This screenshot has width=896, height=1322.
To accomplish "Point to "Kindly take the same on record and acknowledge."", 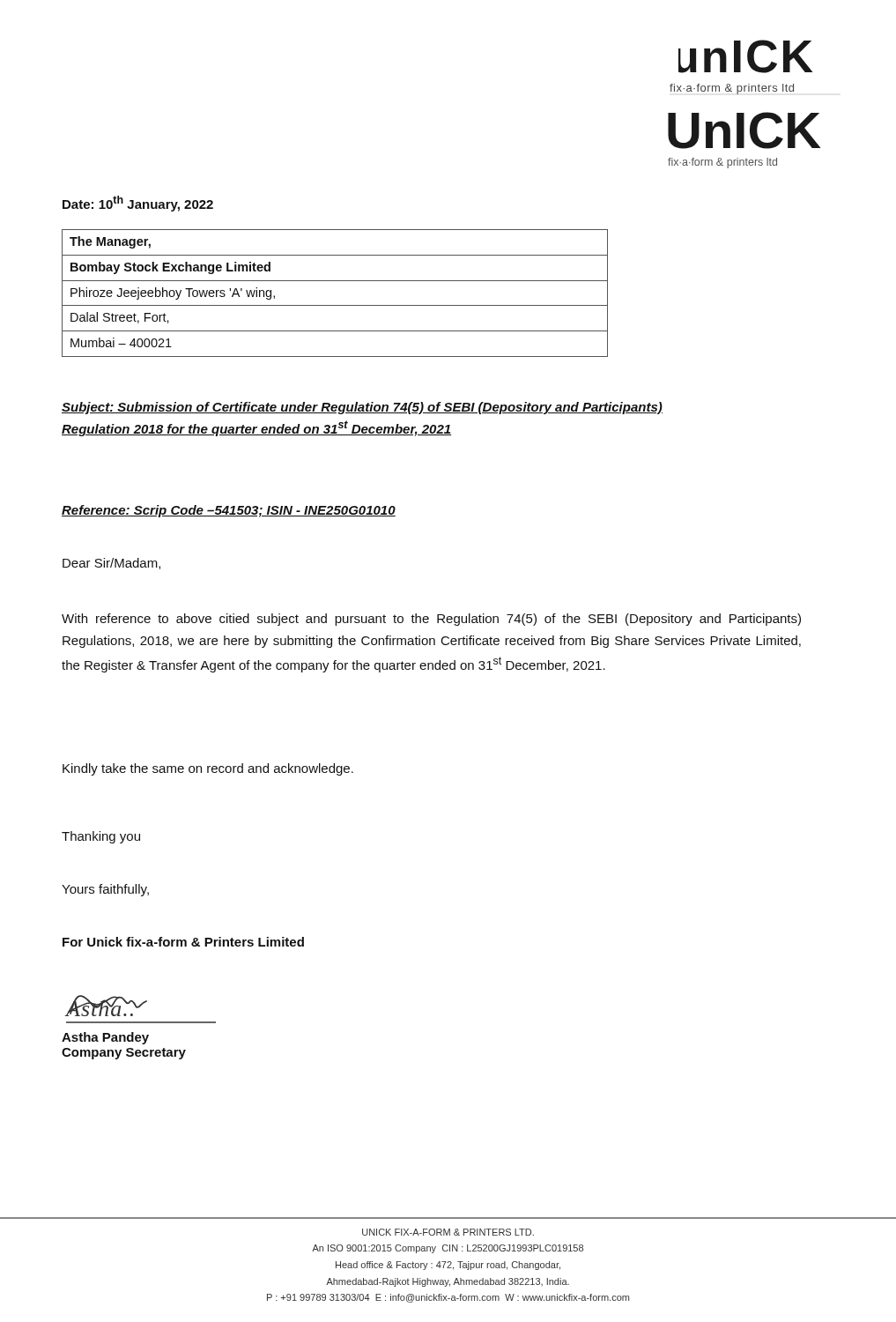I will 208,768.
